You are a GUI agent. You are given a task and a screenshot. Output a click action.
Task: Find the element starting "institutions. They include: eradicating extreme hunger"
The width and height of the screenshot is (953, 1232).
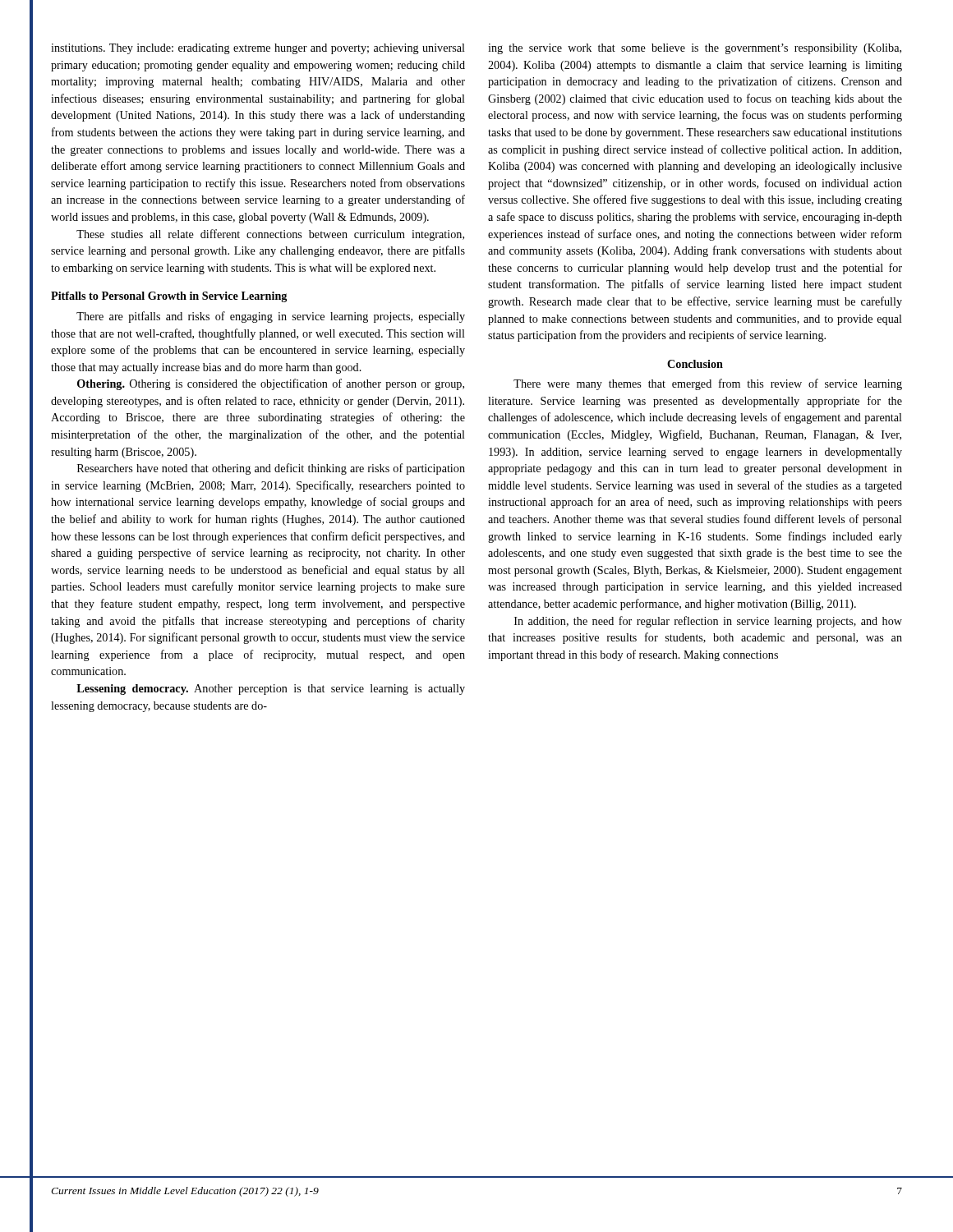point(258,132)
